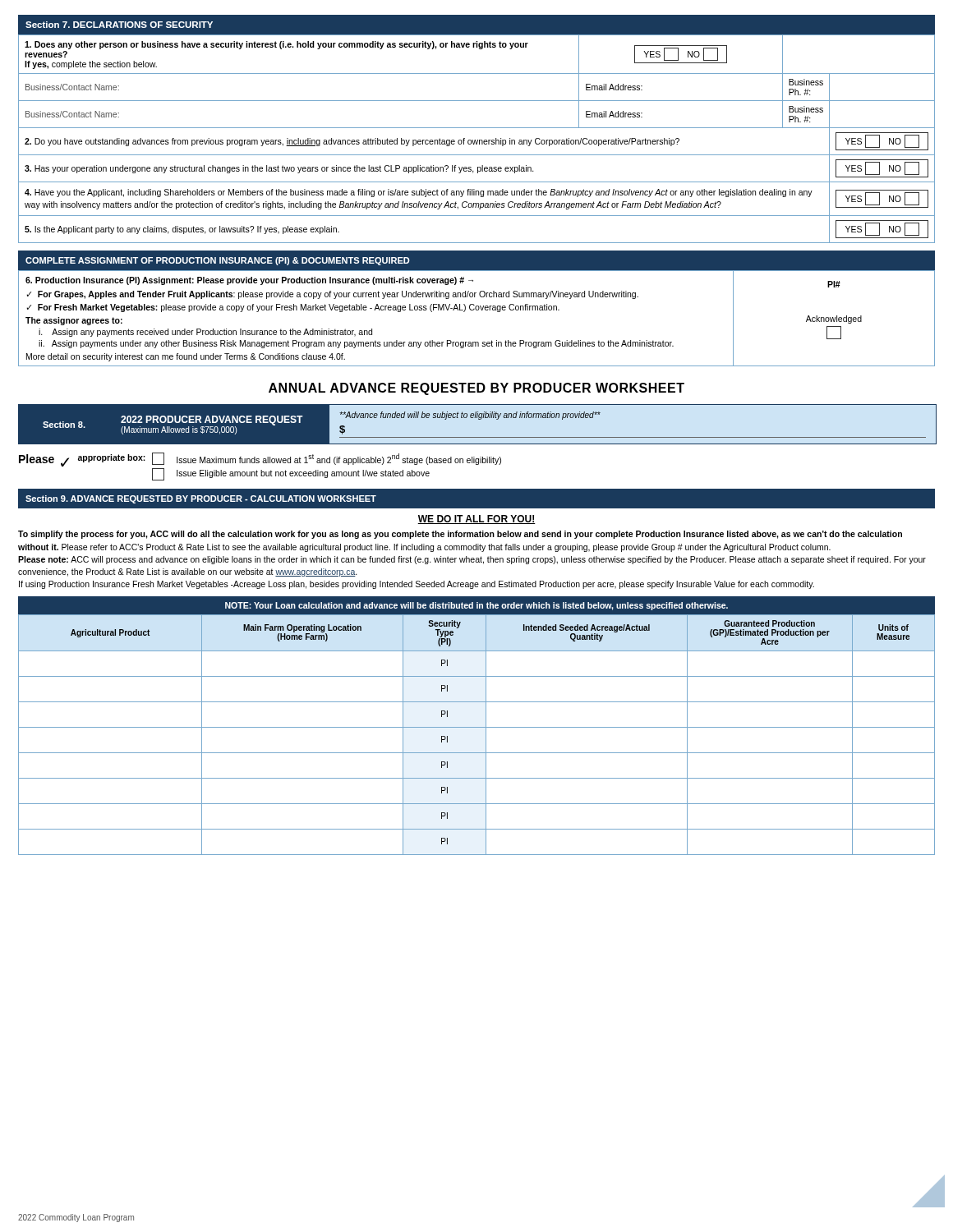Locate the section header that says "COMPLETE ASSIGNMENT OF PRODUCTION INSURANCE (PI)"

[218, 261]
